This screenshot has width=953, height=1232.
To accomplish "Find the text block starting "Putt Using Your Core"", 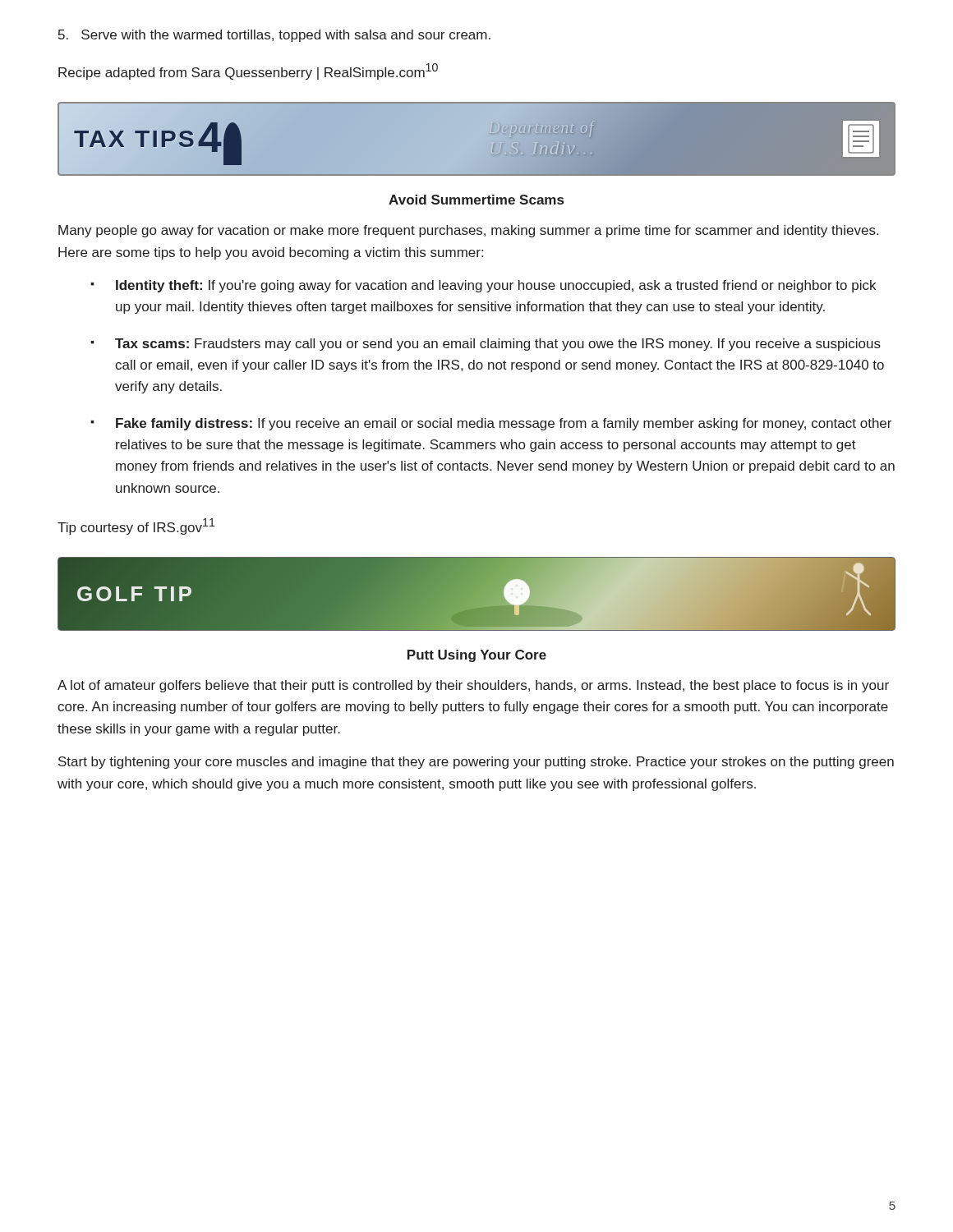I will coord(476,655).
